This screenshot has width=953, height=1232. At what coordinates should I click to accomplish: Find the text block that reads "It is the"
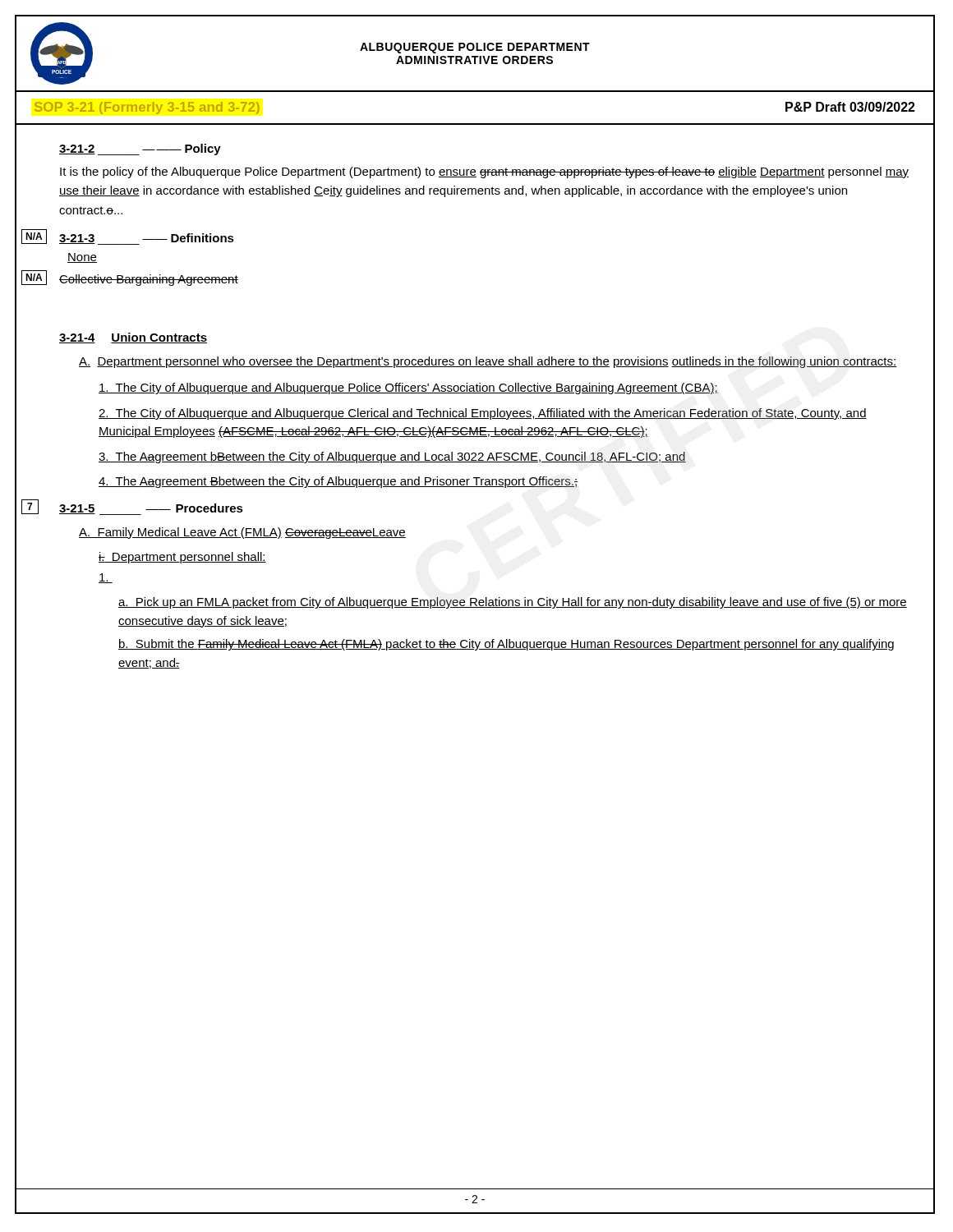pos(484,190)
